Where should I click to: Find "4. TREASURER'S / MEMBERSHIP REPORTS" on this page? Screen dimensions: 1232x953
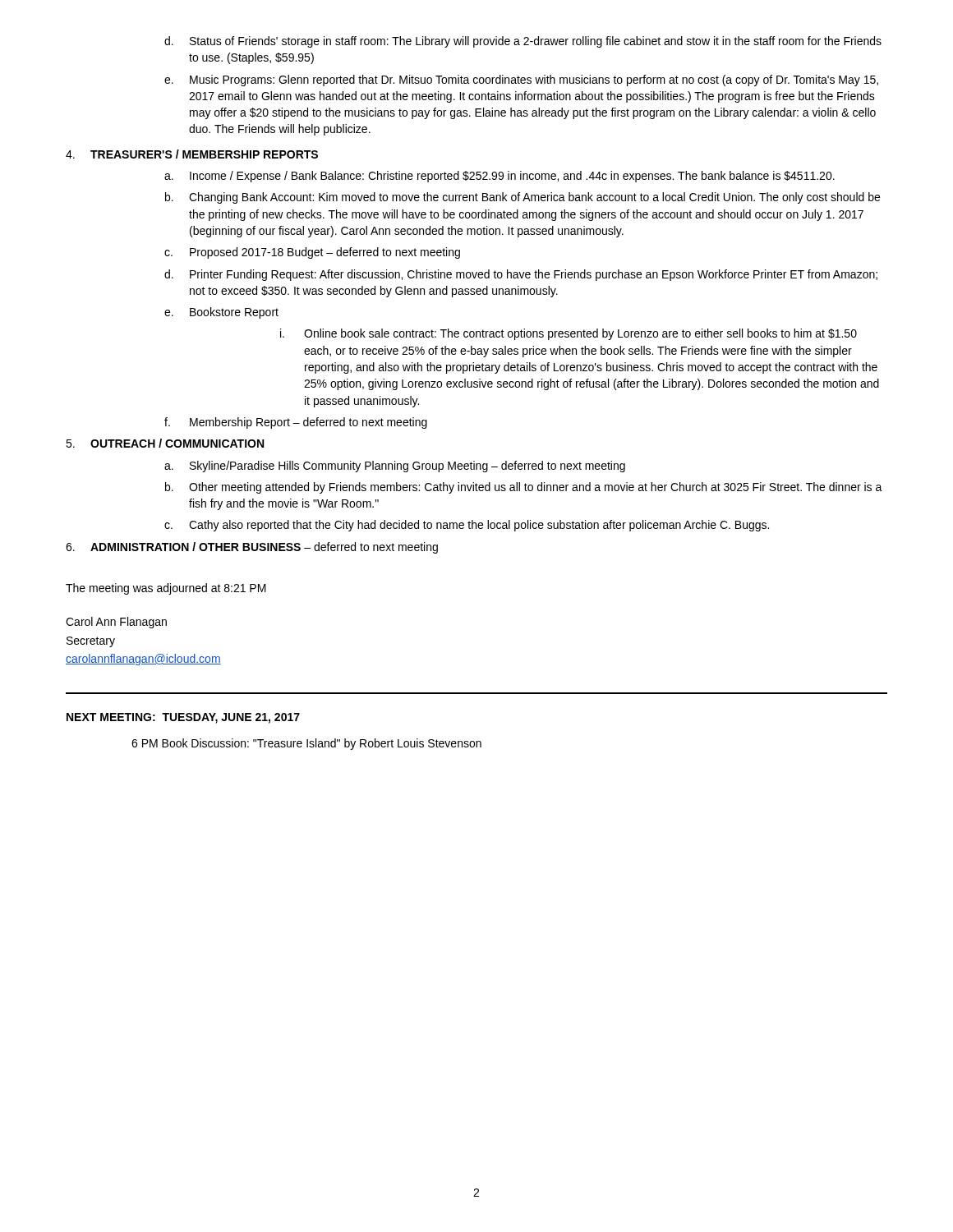pos(192,154)
